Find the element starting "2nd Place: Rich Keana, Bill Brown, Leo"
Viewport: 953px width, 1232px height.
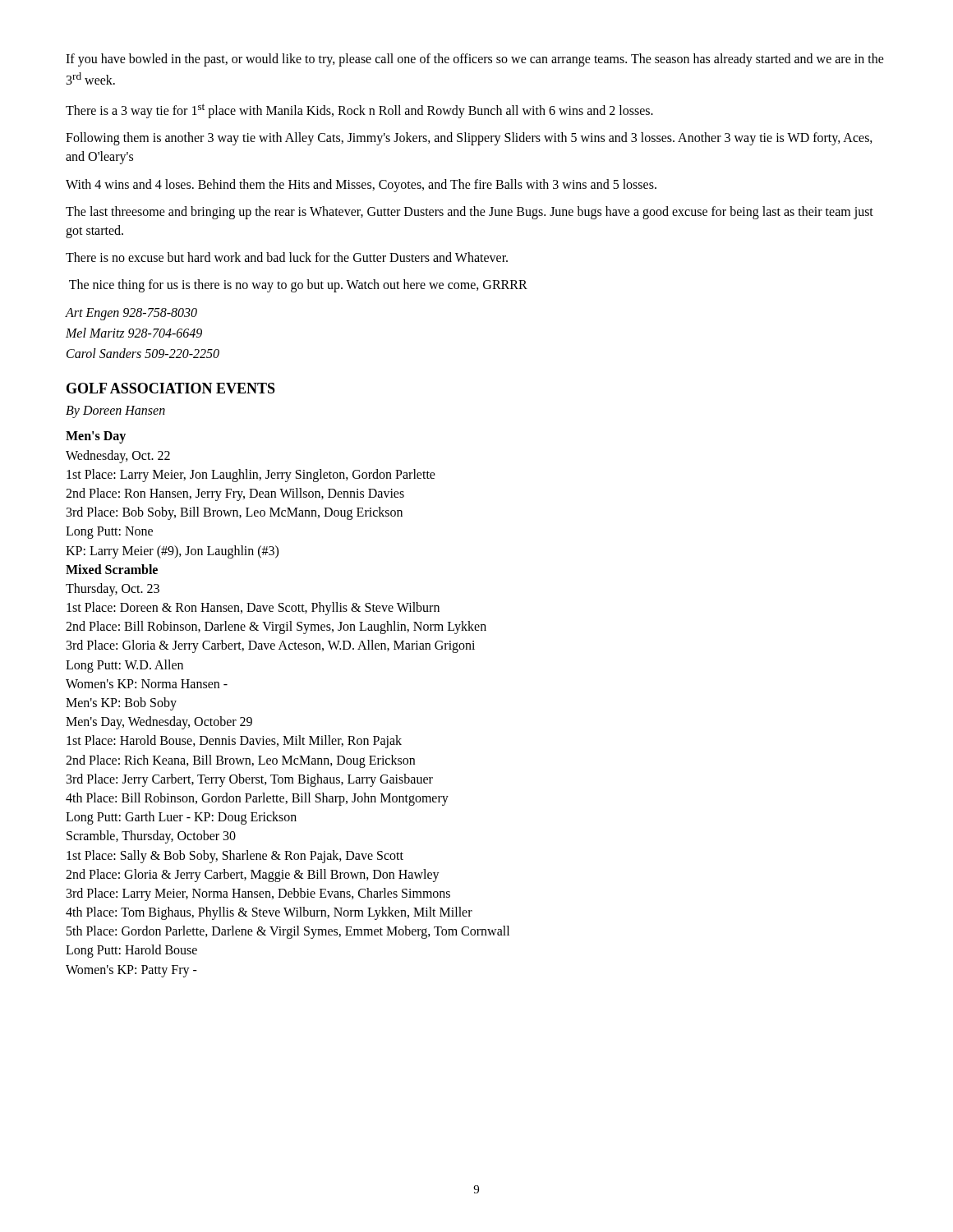click(x=241, y=760)
